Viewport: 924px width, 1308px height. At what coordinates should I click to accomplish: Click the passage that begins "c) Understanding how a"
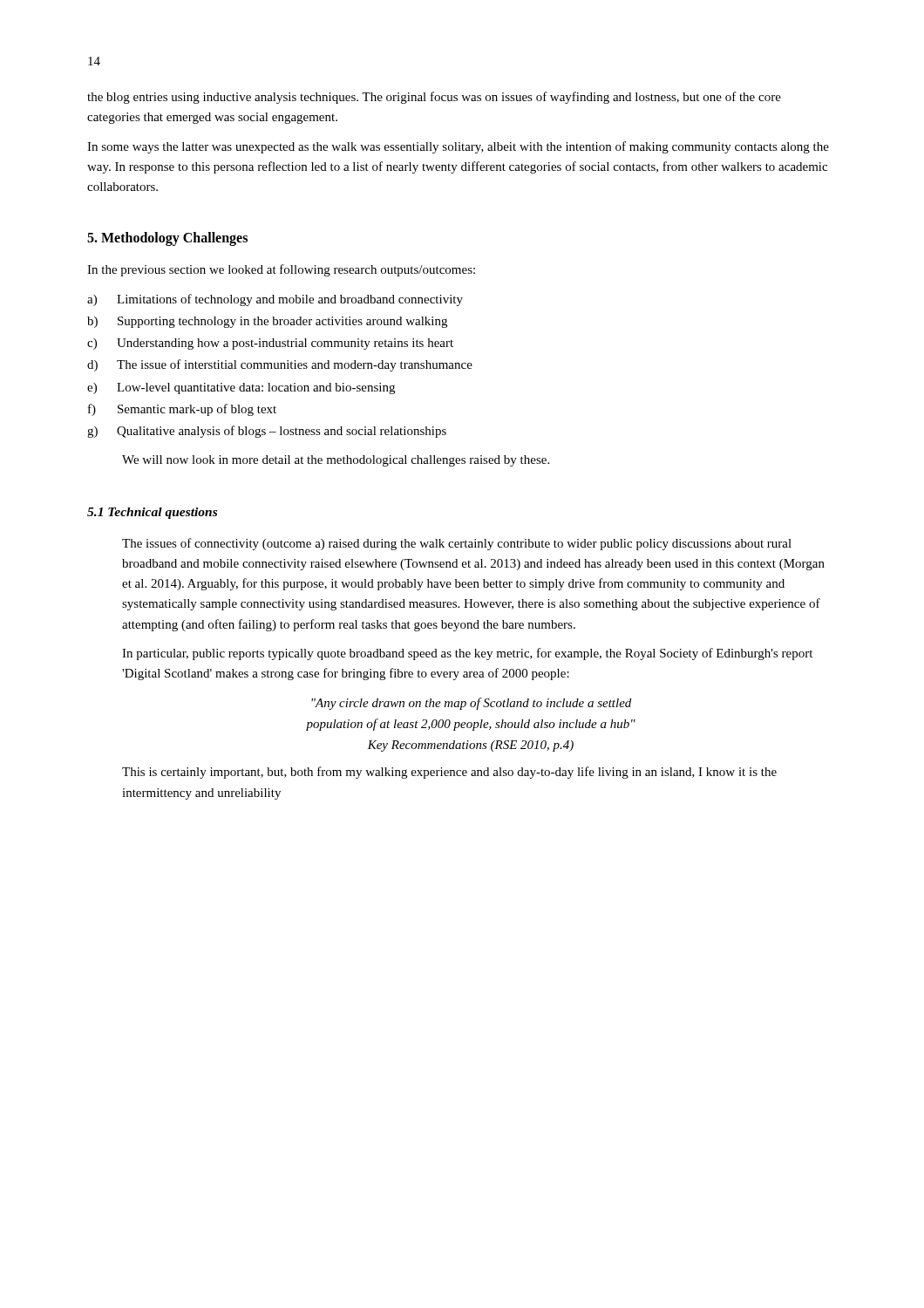pyautogui.click(x=462, y=343)
